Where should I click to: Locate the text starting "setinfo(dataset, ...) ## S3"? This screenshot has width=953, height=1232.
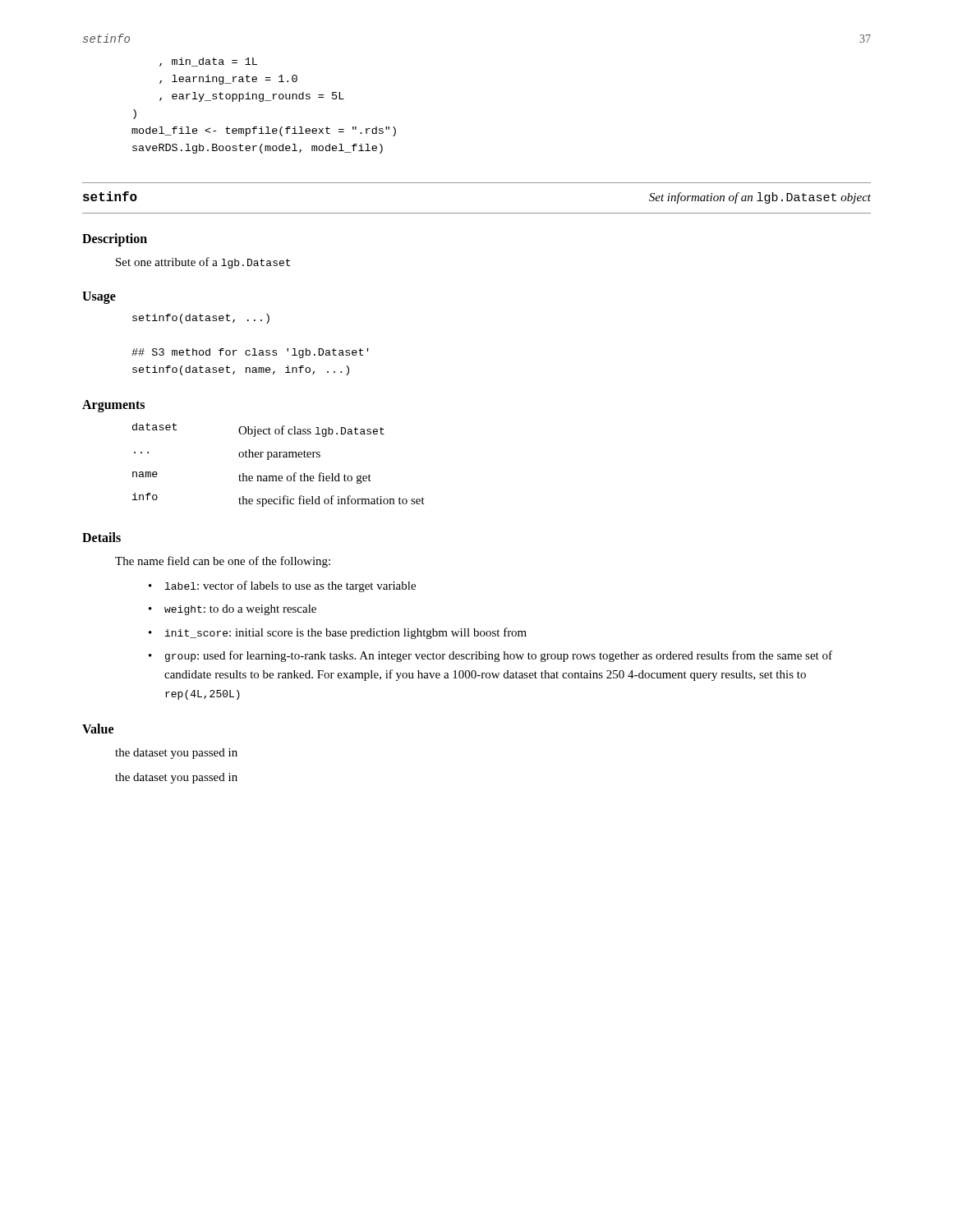click(x=201, y=319)
